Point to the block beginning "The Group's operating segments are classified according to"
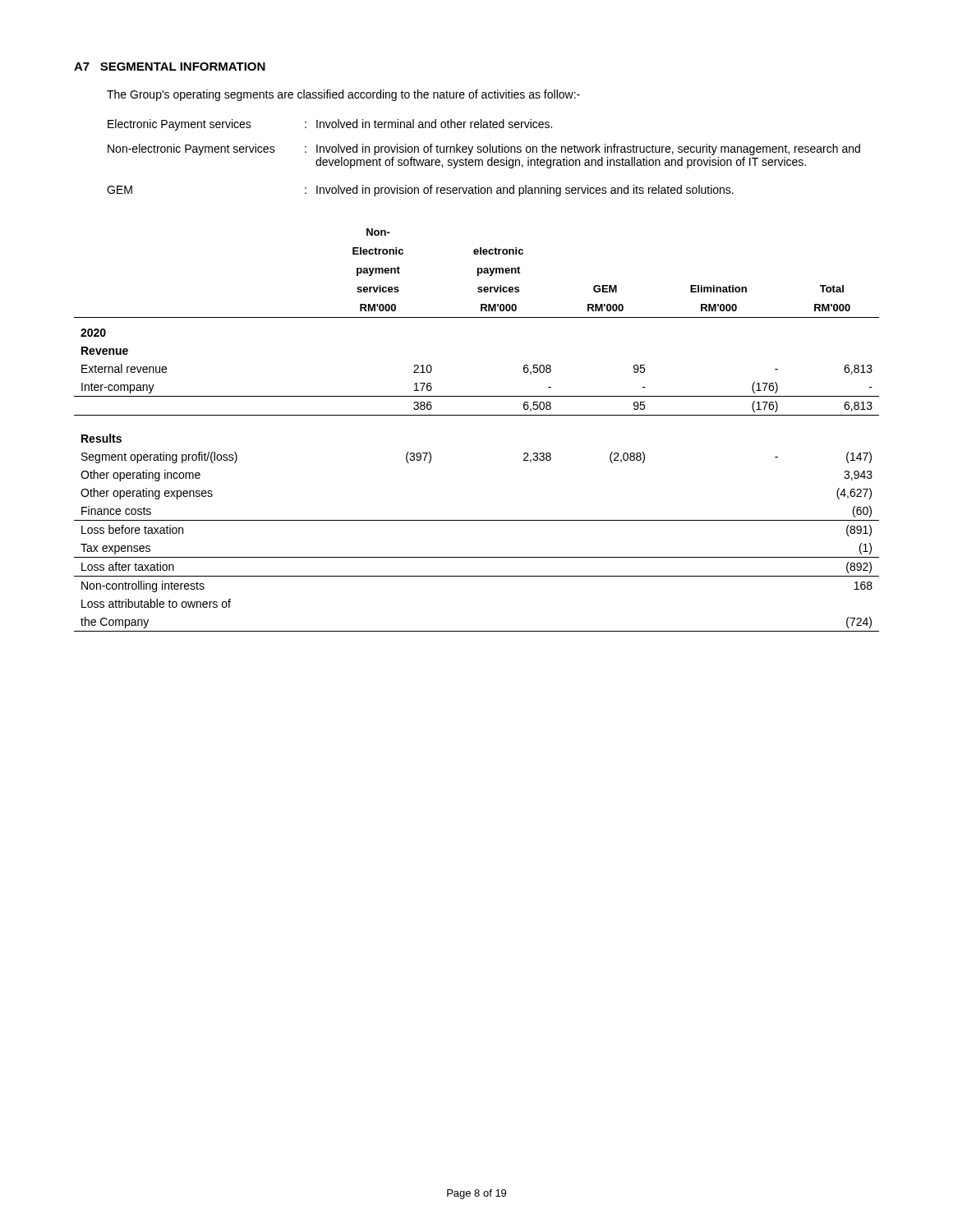This screenshot has width=953, height=1232. pyautogui.click(x=344, y=94)
